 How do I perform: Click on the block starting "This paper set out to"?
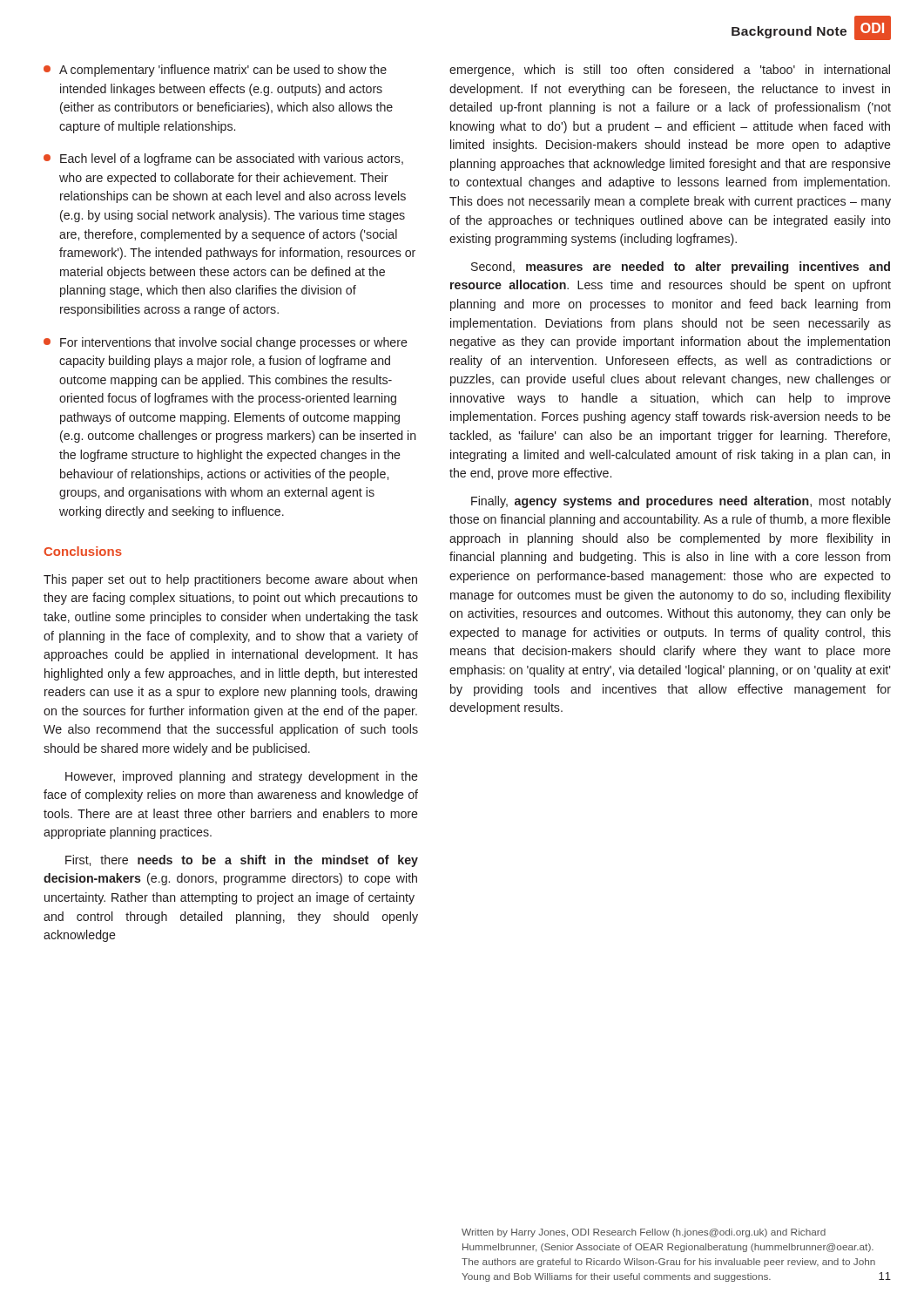pos(231,664)
